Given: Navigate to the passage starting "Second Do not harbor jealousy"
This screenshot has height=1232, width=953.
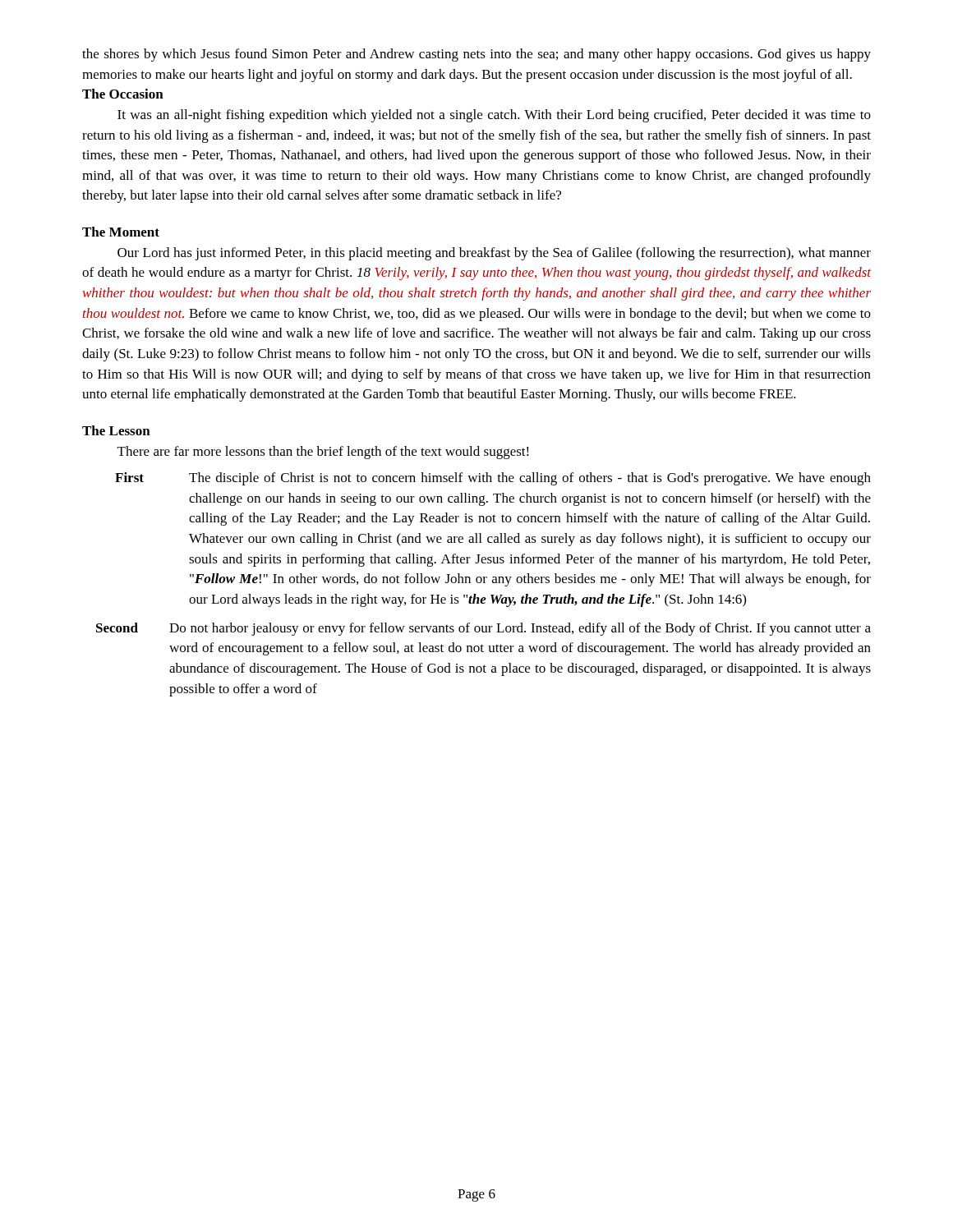Looking at the screenshot, I should click(476, 659).
